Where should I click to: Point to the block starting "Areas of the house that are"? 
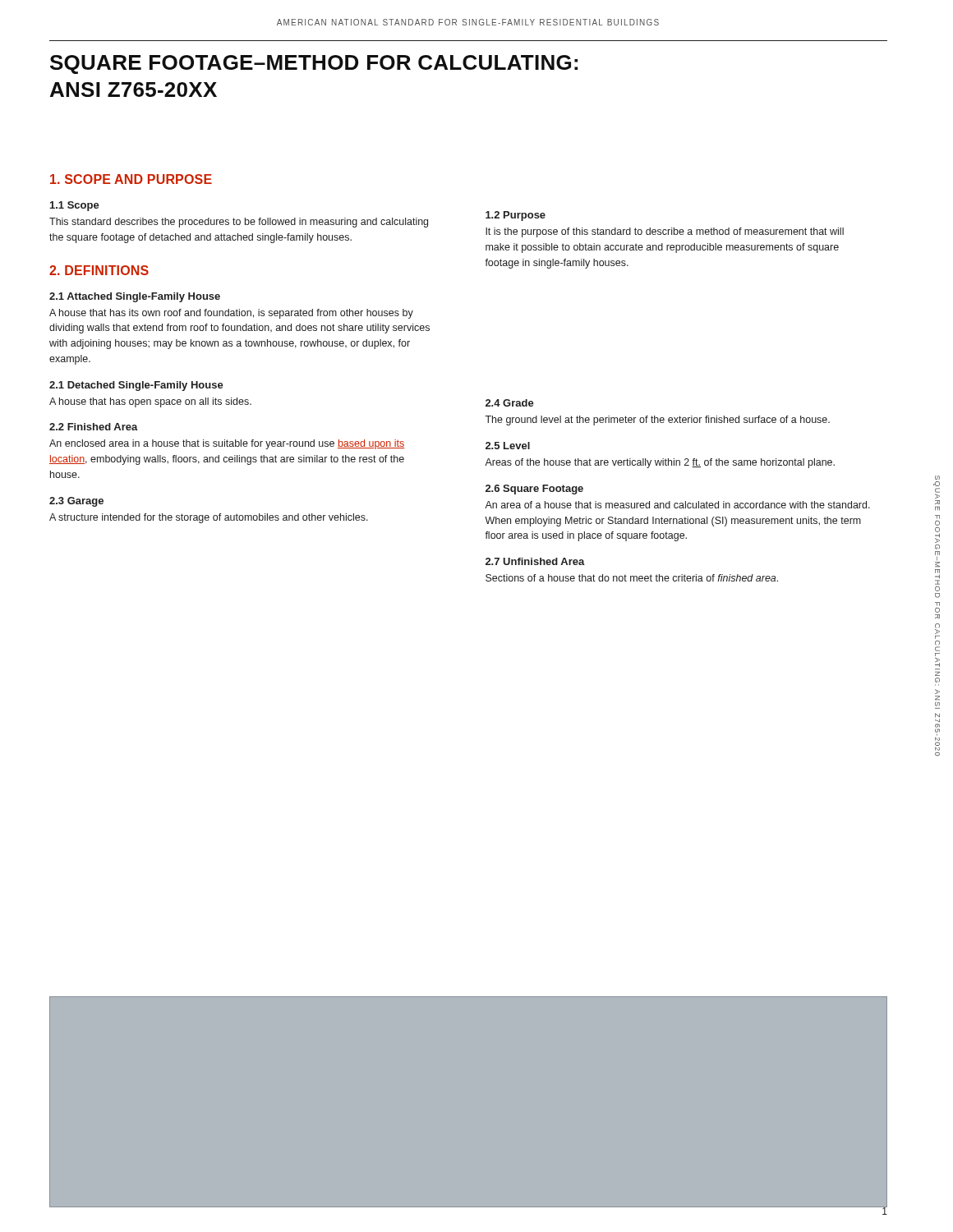point(678,463)
